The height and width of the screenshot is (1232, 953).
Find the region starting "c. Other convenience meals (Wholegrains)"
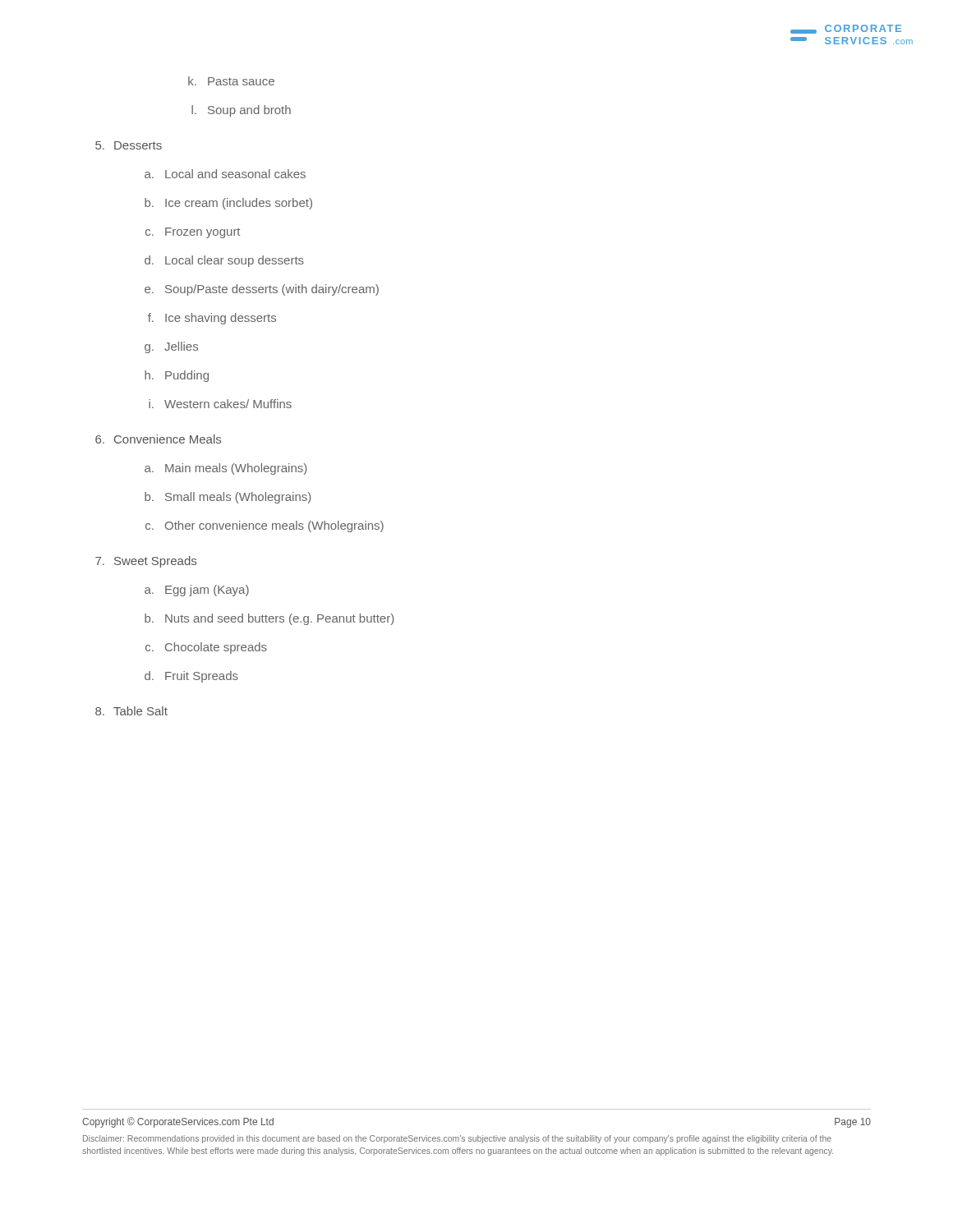[258, 525]
